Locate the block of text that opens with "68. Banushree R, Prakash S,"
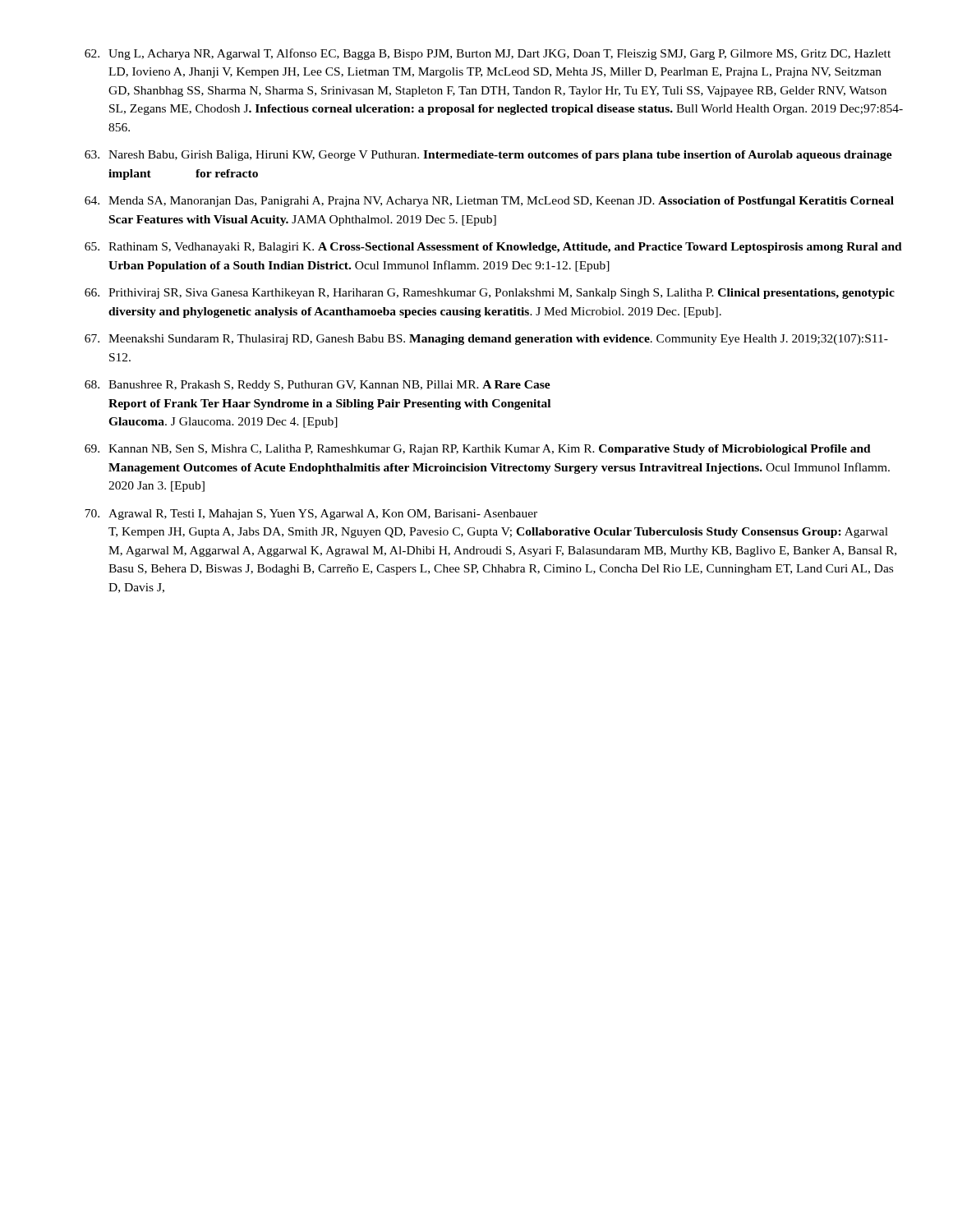Image resolution: width=953 pixels, height=1232 pixels. [485, 403]
